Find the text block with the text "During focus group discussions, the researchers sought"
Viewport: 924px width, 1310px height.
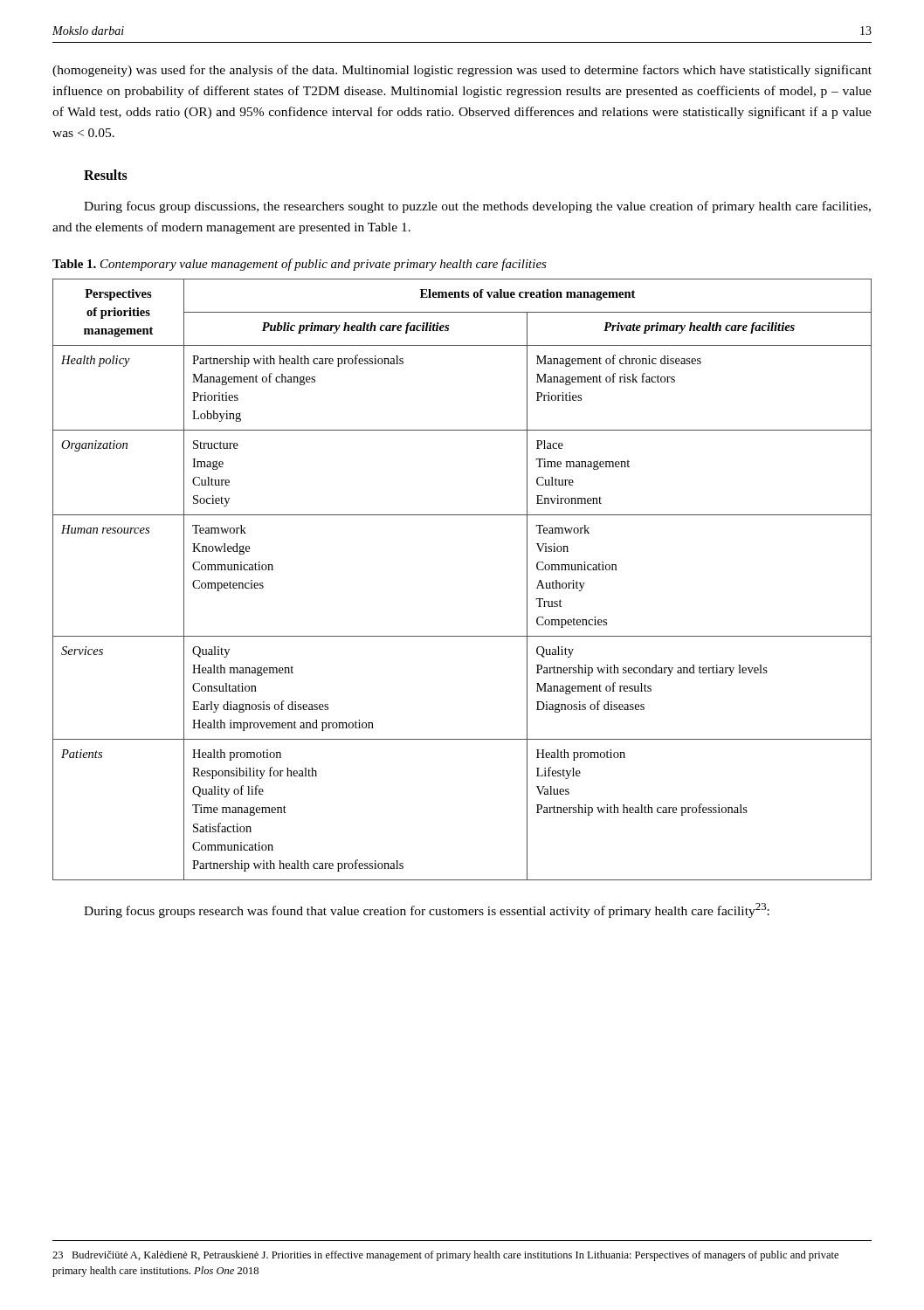pos(462,216)
